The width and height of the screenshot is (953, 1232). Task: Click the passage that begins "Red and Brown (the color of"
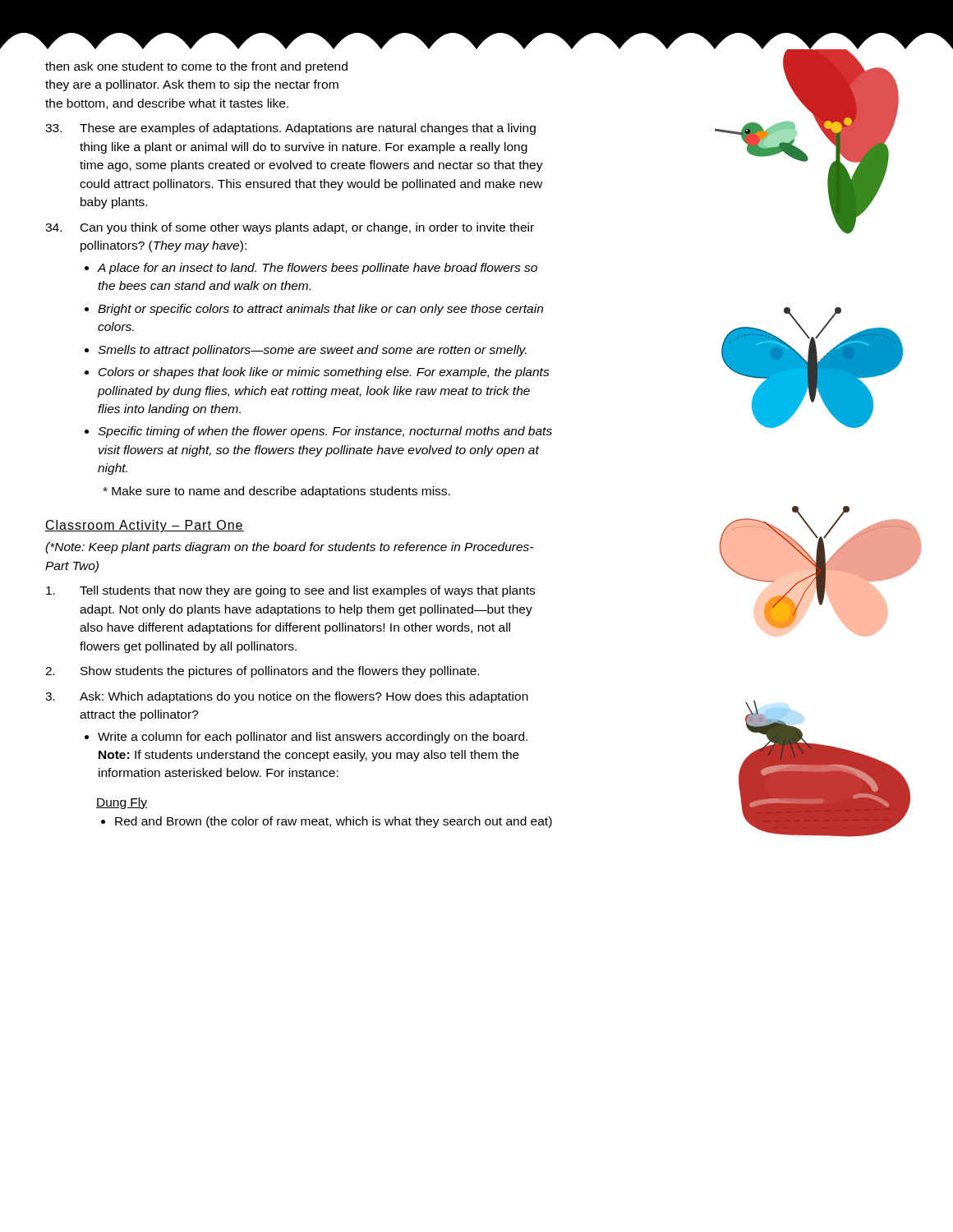point(325,821)
